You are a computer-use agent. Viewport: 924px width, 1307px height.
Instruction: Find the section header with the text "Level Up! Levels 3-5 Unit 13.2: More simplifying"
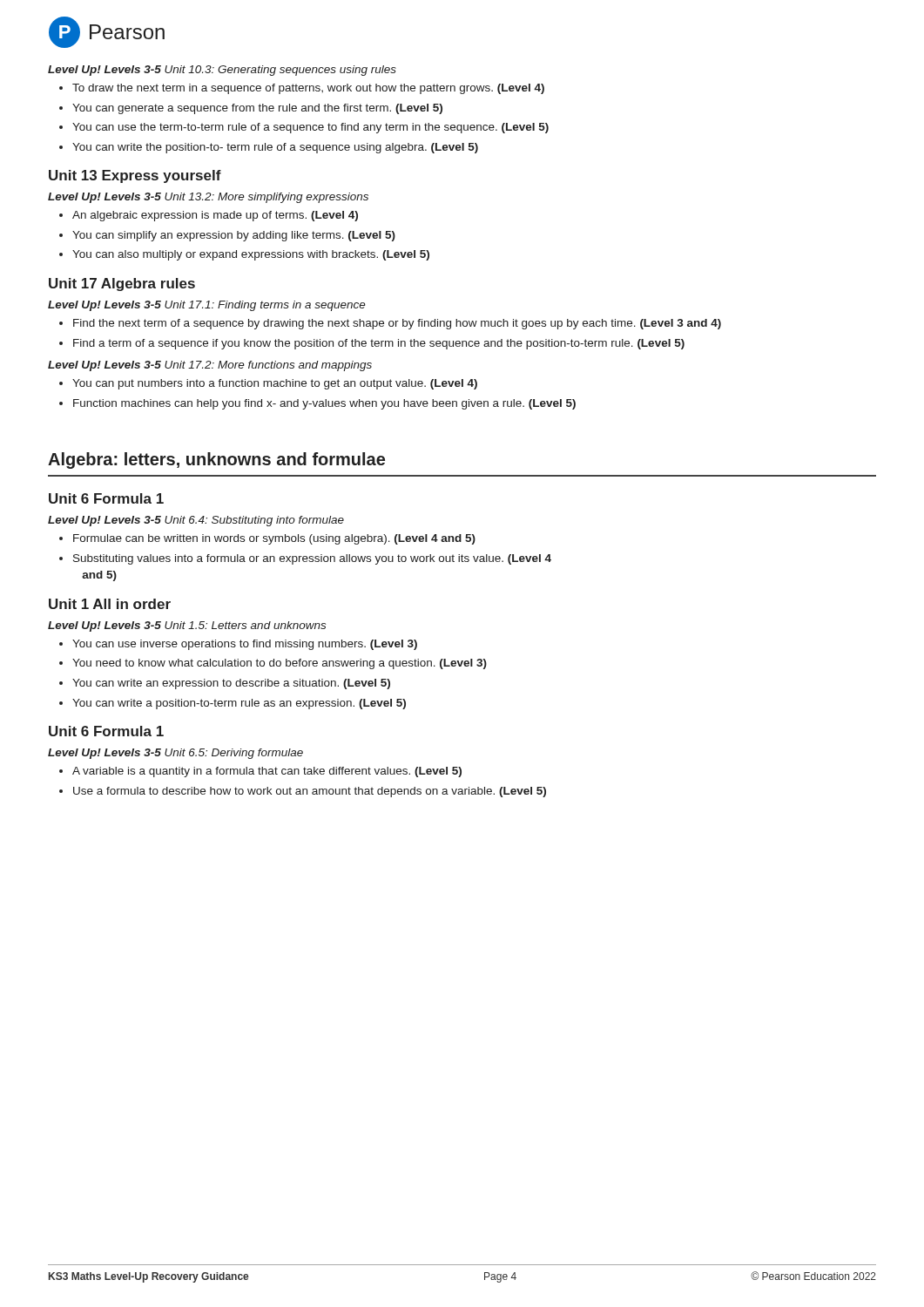(x=208, y=197)
